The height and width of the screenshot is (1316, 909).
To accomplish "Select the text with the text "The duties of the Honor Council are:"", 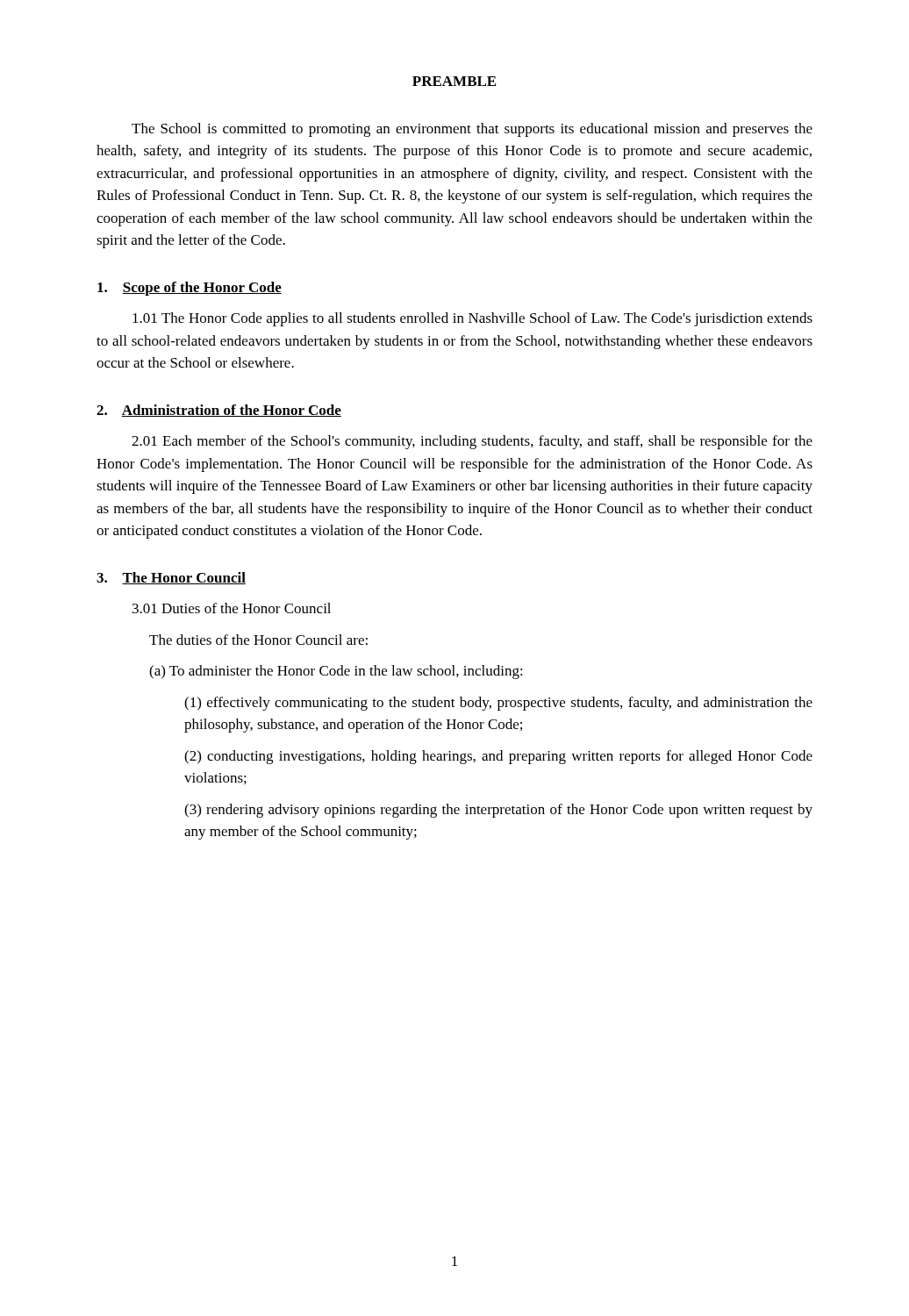I will pos(259,640).
